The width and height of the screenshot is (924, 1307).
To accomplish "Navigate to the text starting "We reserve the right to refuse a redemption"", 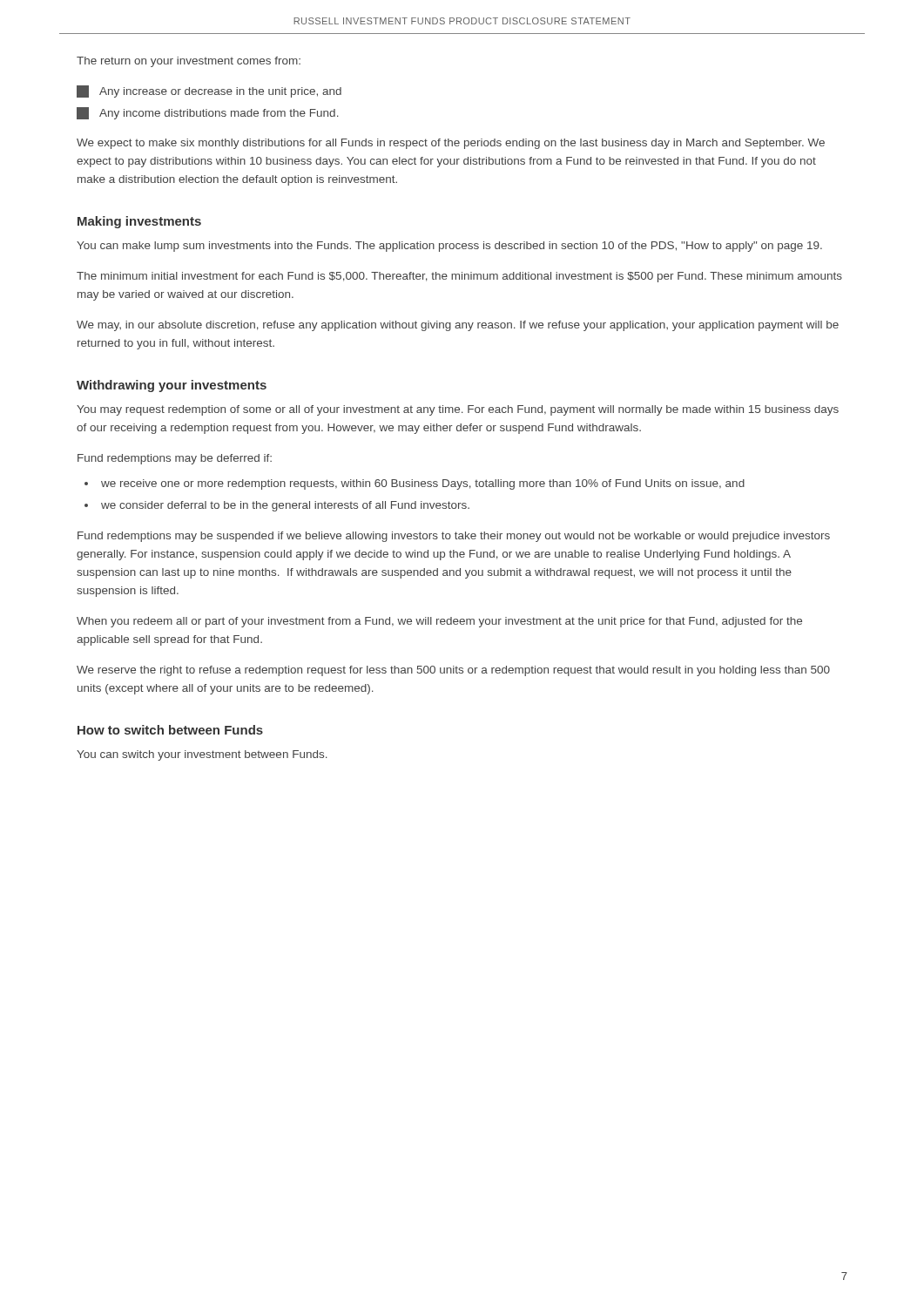I will coord(453,679).
